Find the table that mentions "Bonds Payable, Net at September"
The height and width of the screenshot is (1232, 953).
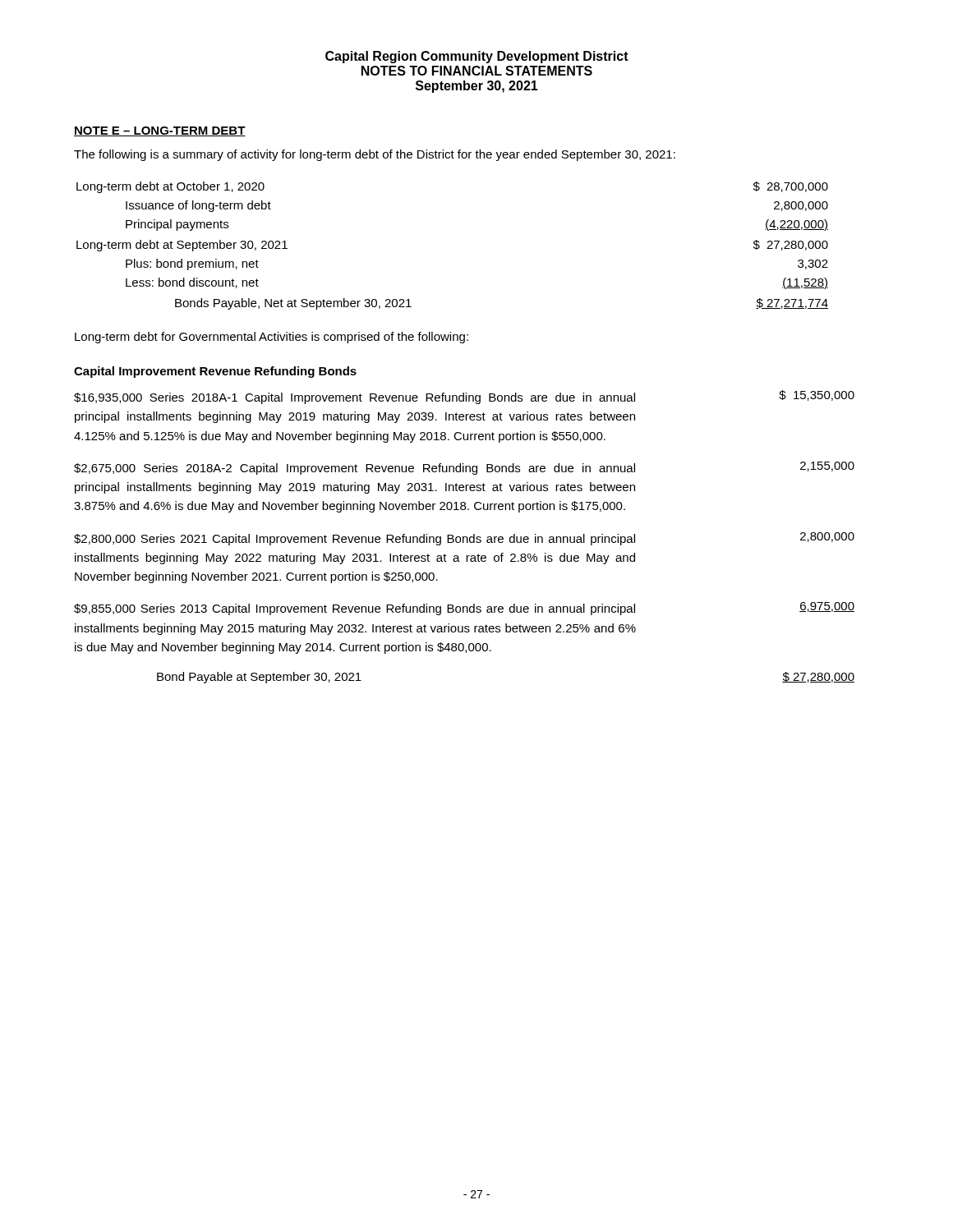point(476,244)
